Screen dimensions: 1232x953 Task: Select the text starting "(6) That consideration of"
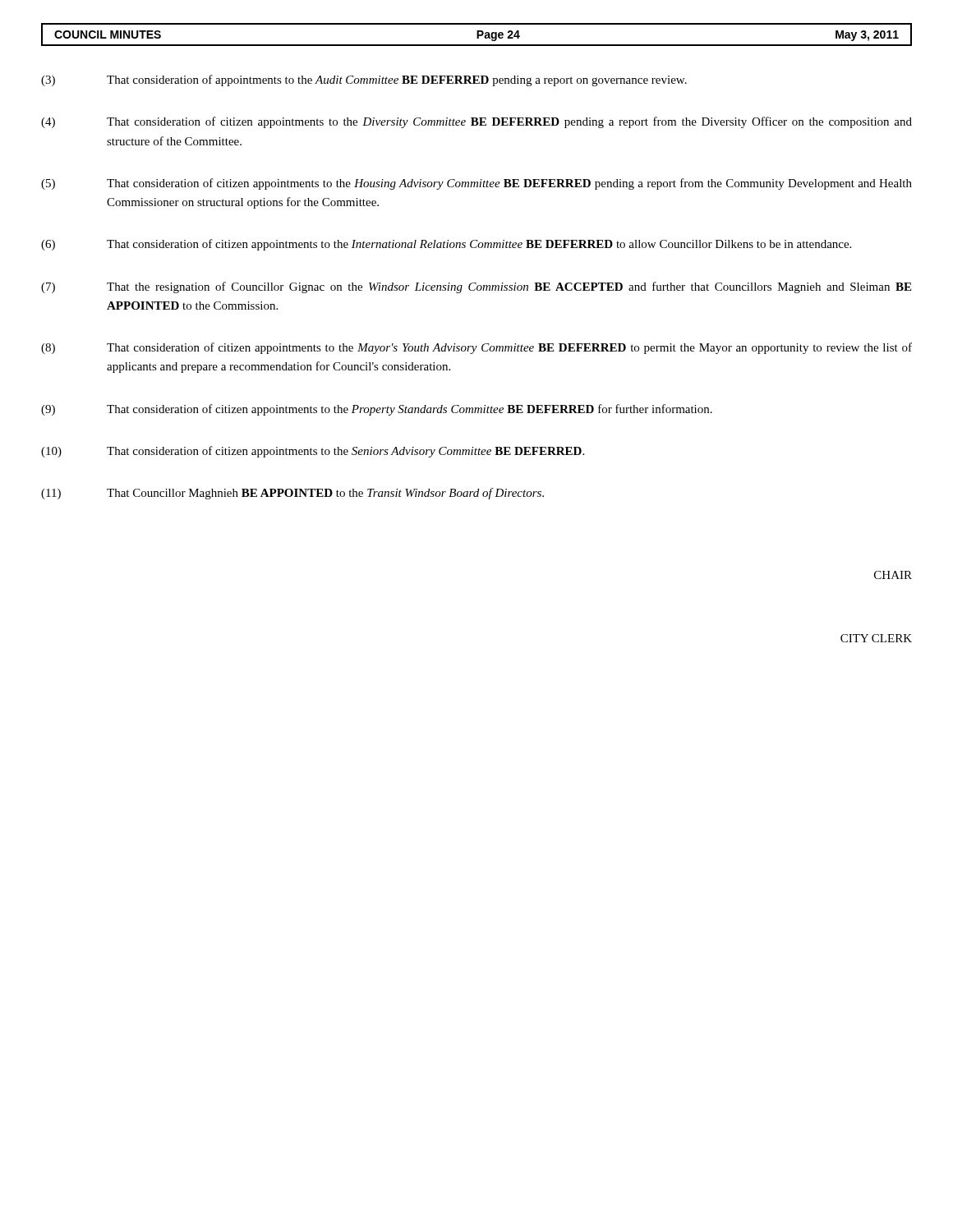476,245
